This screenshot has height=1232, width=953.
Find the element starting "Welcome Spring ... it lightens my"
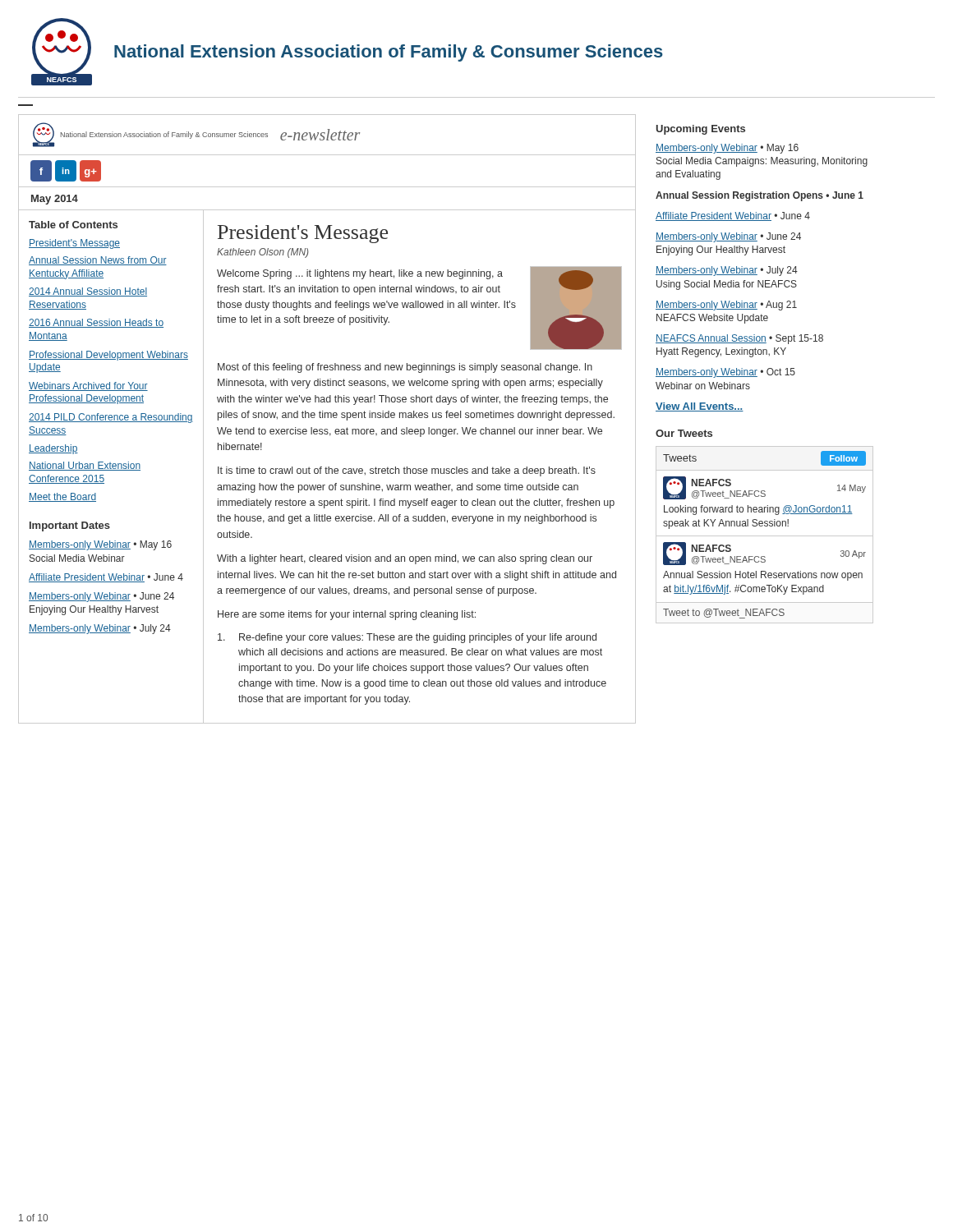point(366,297)
